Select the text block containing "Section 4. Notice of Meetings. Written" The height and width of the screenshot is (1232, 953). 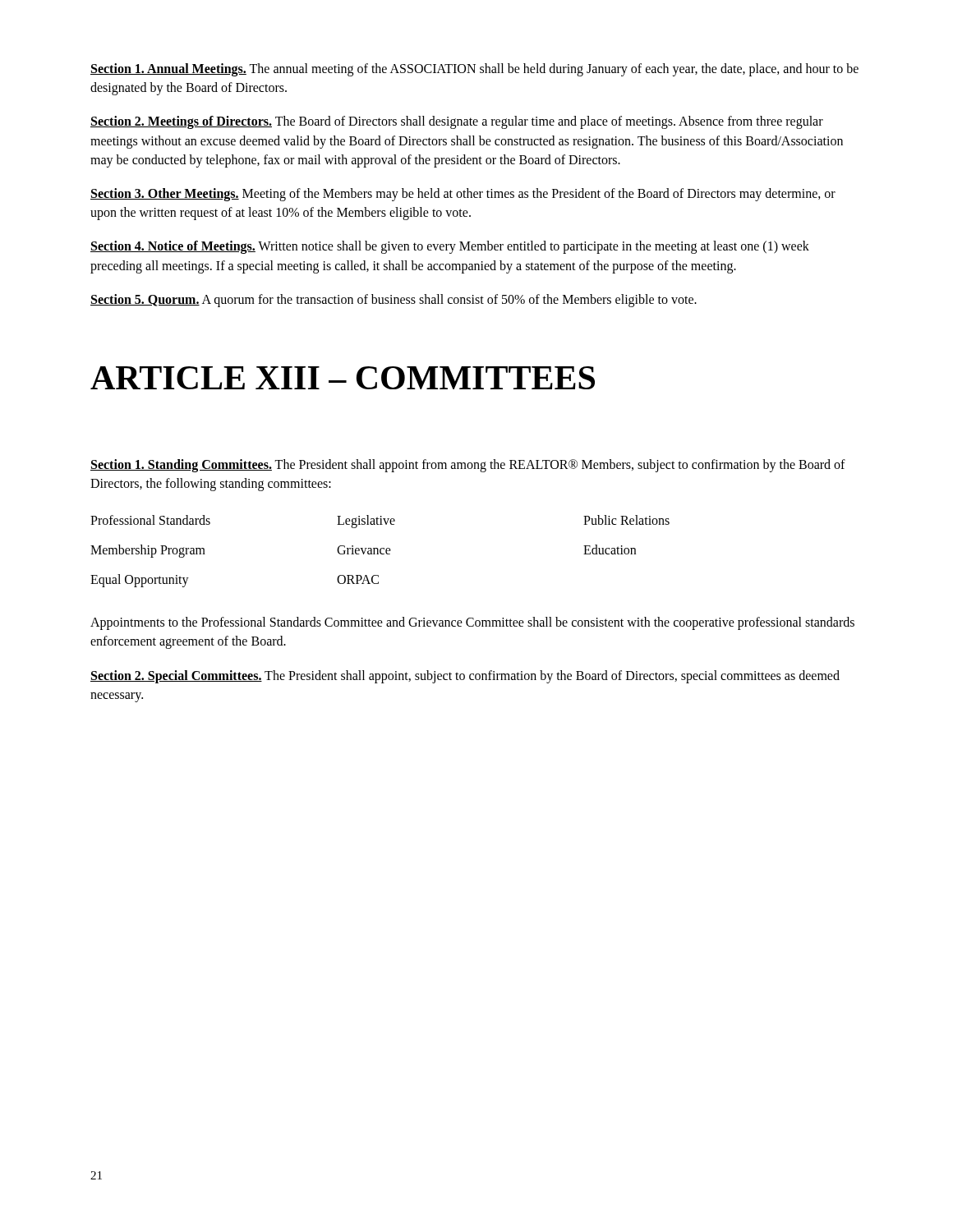point(450,256)
